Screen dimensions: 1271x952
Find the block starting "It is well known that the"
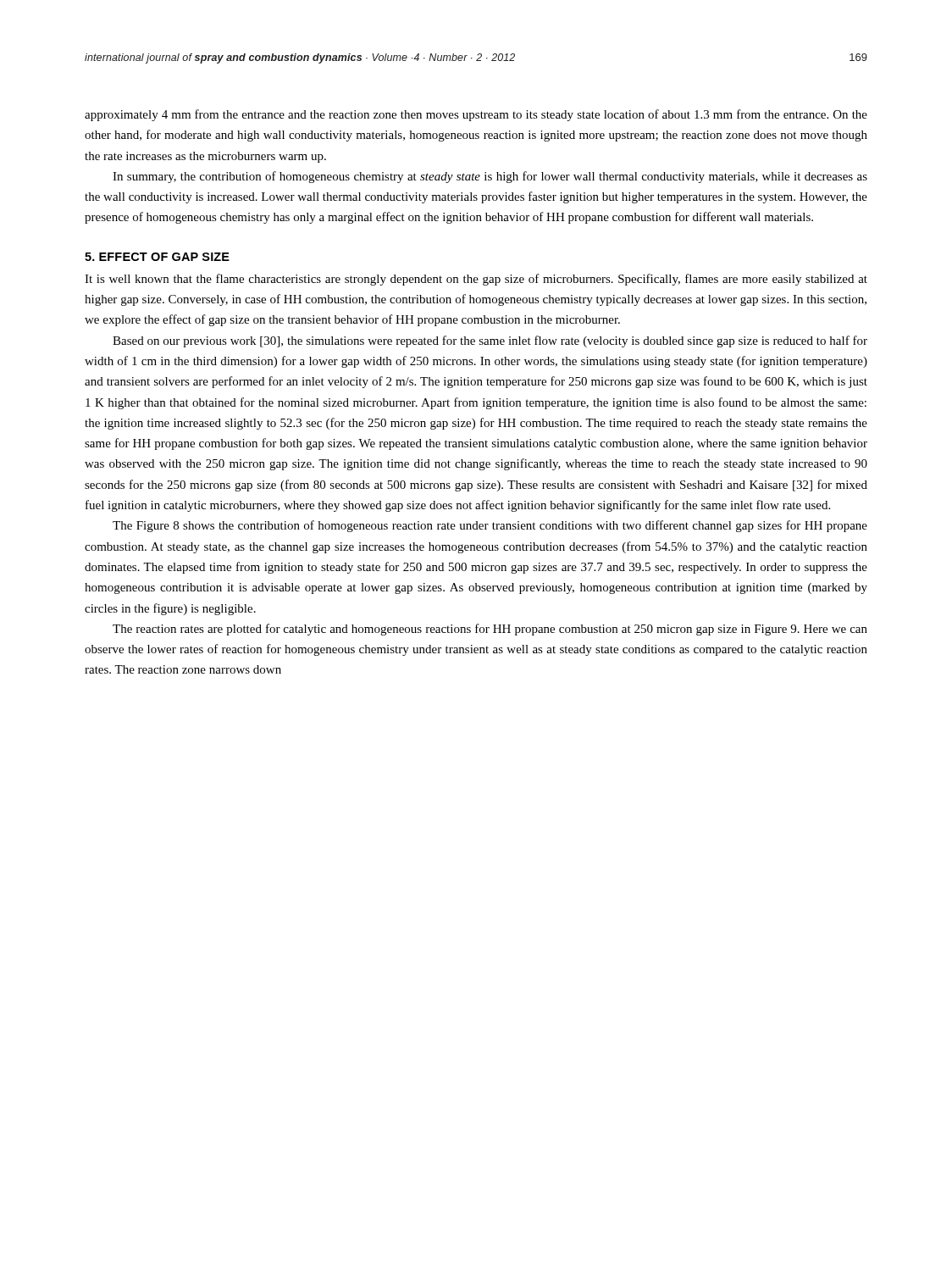click(476, 474)
